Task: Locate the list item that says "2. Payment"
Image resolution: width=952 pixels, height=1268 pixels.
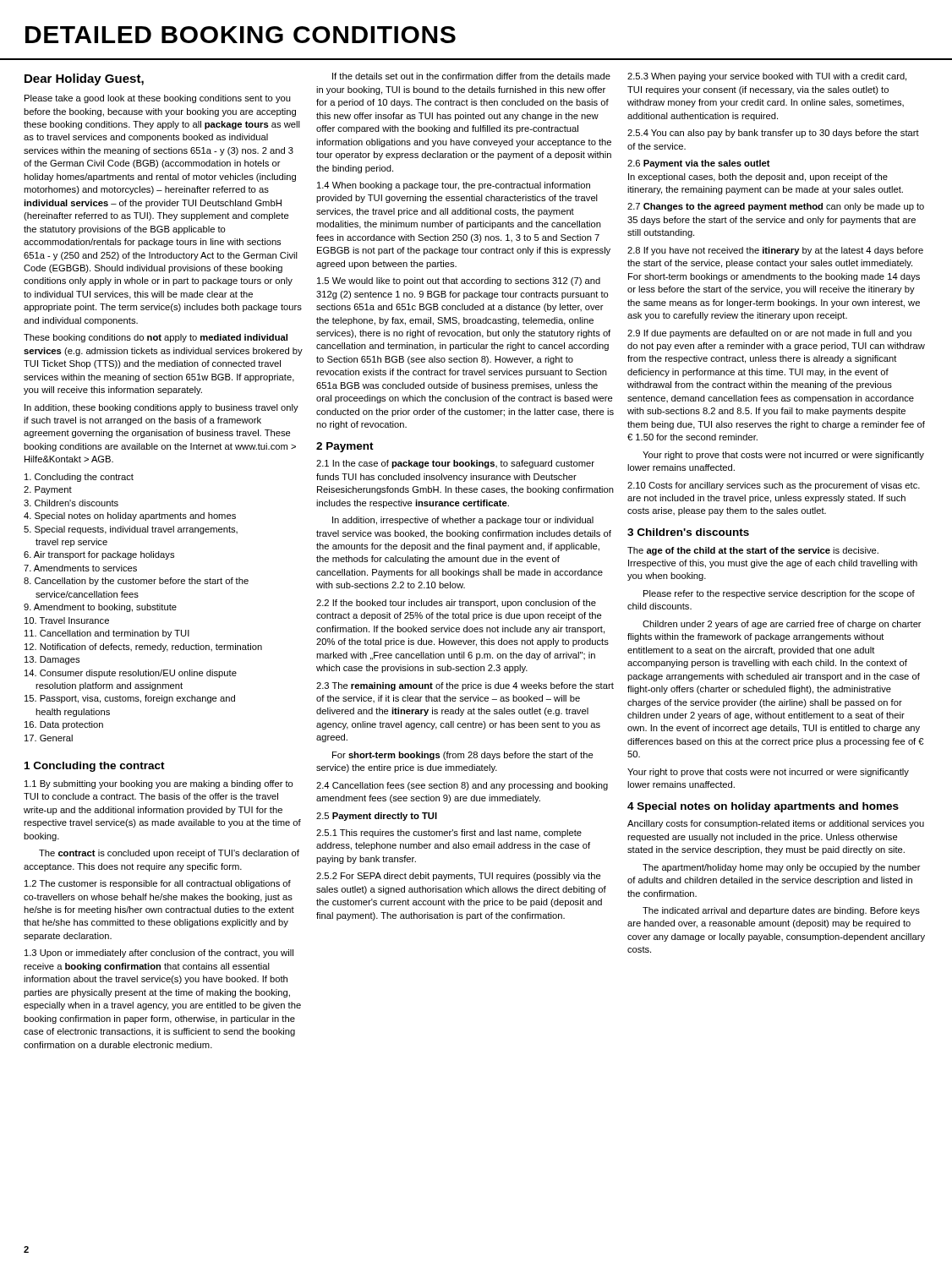Action: [48, 490]
